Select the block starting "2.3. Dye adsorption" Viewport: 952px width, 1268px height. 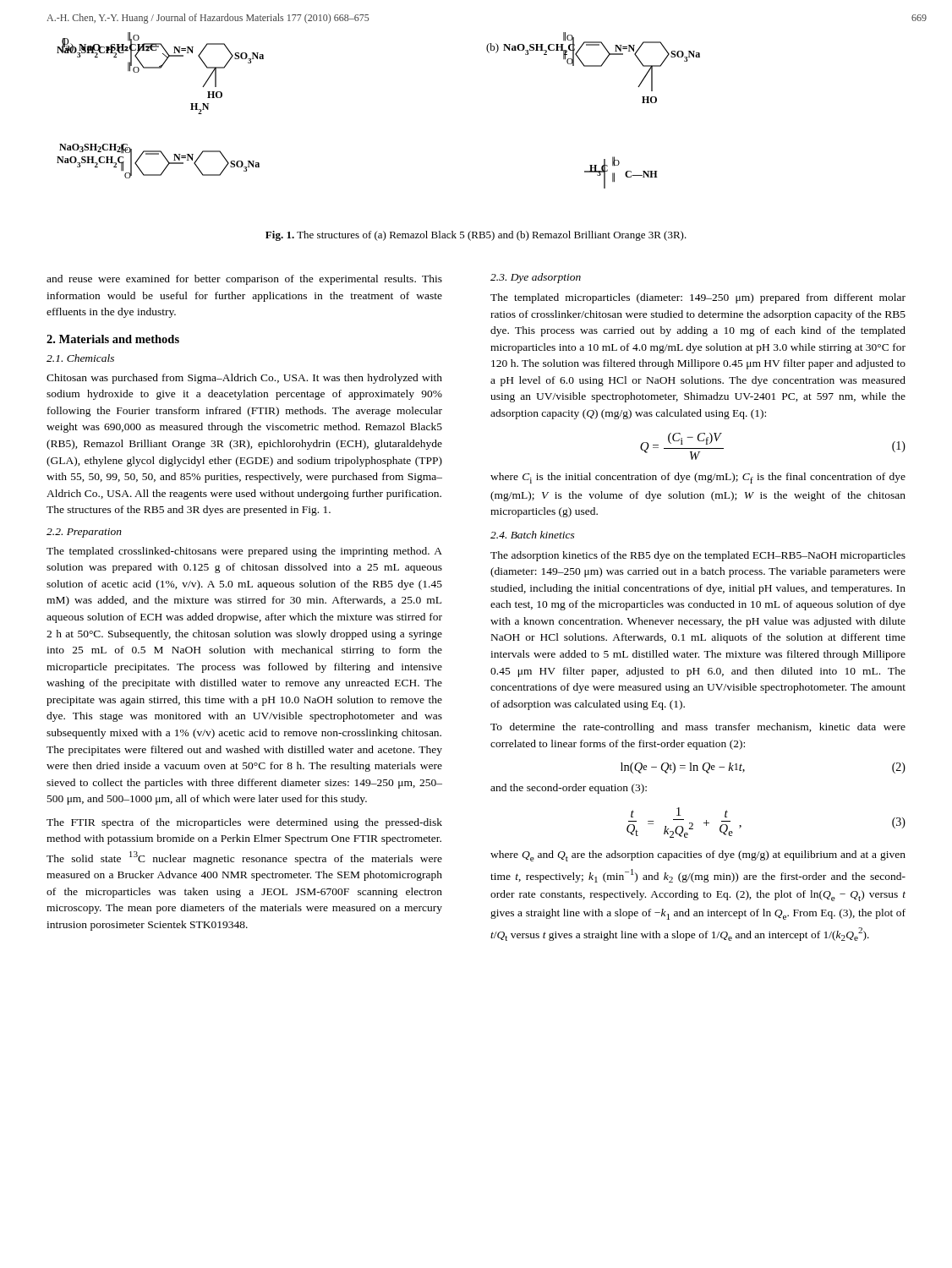click(x=536, y=277)
